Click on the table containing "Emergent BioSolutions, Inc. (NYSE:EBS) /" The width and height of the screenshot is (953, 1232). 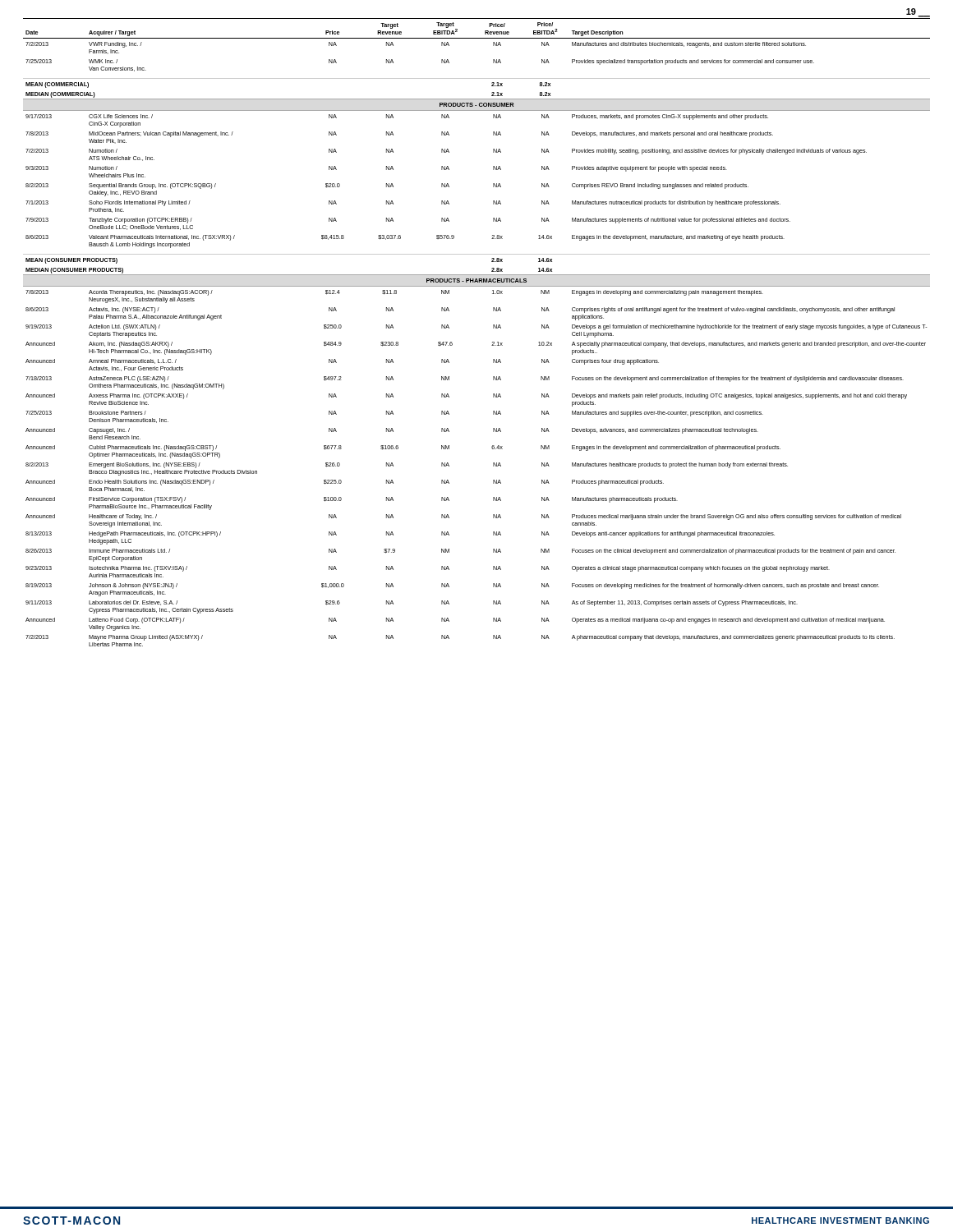tap(476, 610)
